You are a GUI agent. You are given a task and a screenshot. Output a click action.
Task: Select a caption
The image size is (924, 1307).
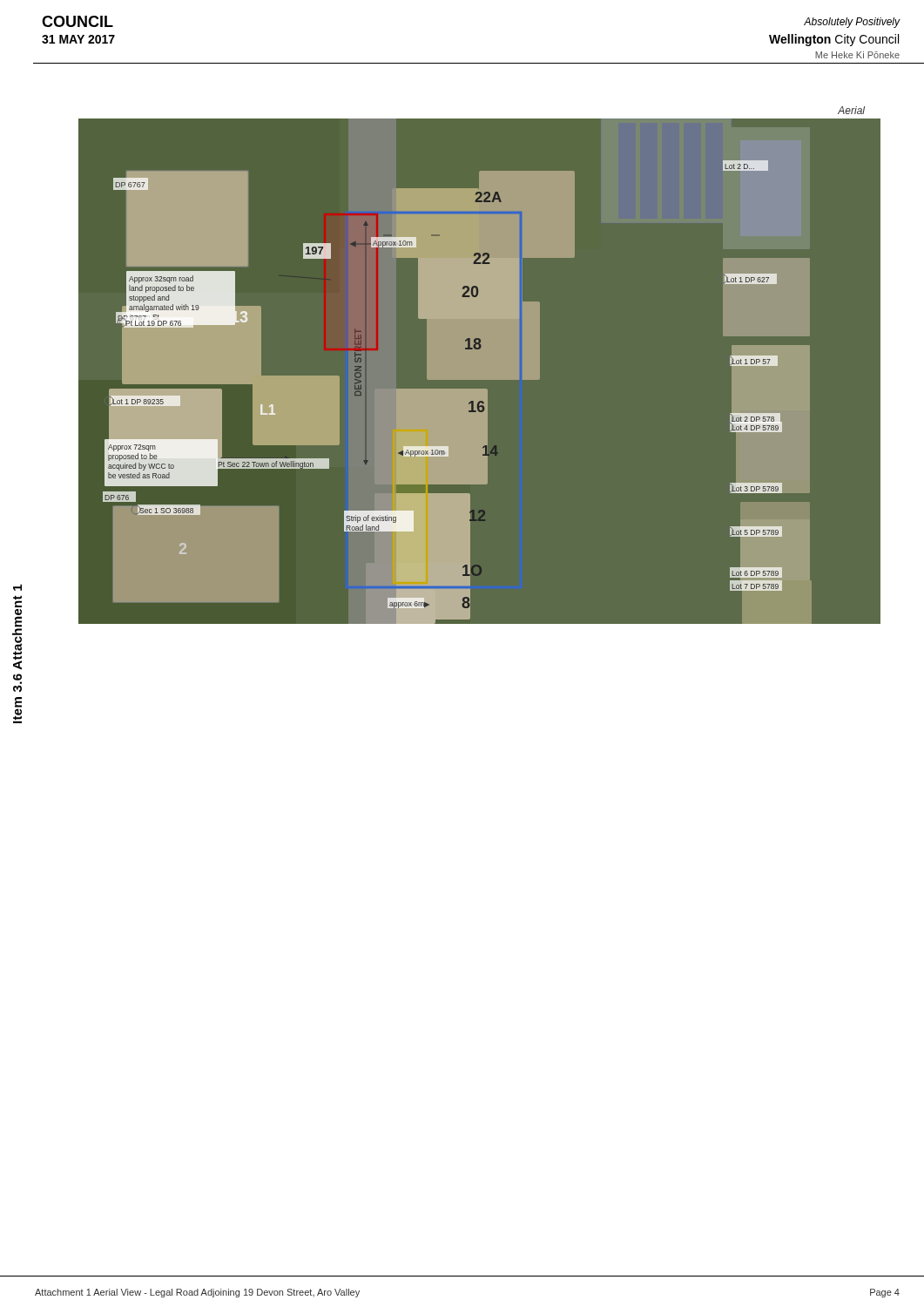point(851,111)
